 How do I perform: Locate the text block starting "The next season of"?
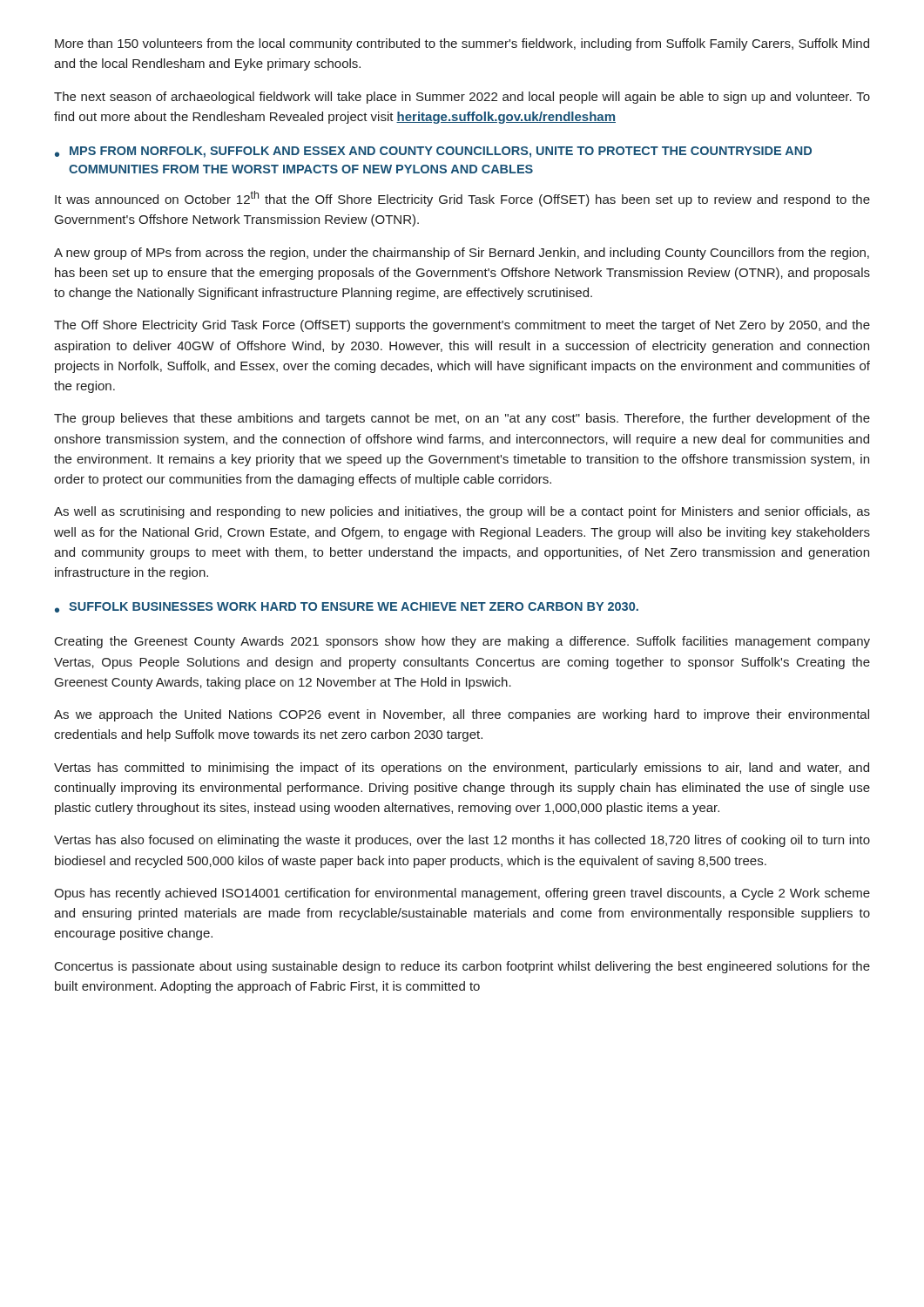(x=462, y=106)
